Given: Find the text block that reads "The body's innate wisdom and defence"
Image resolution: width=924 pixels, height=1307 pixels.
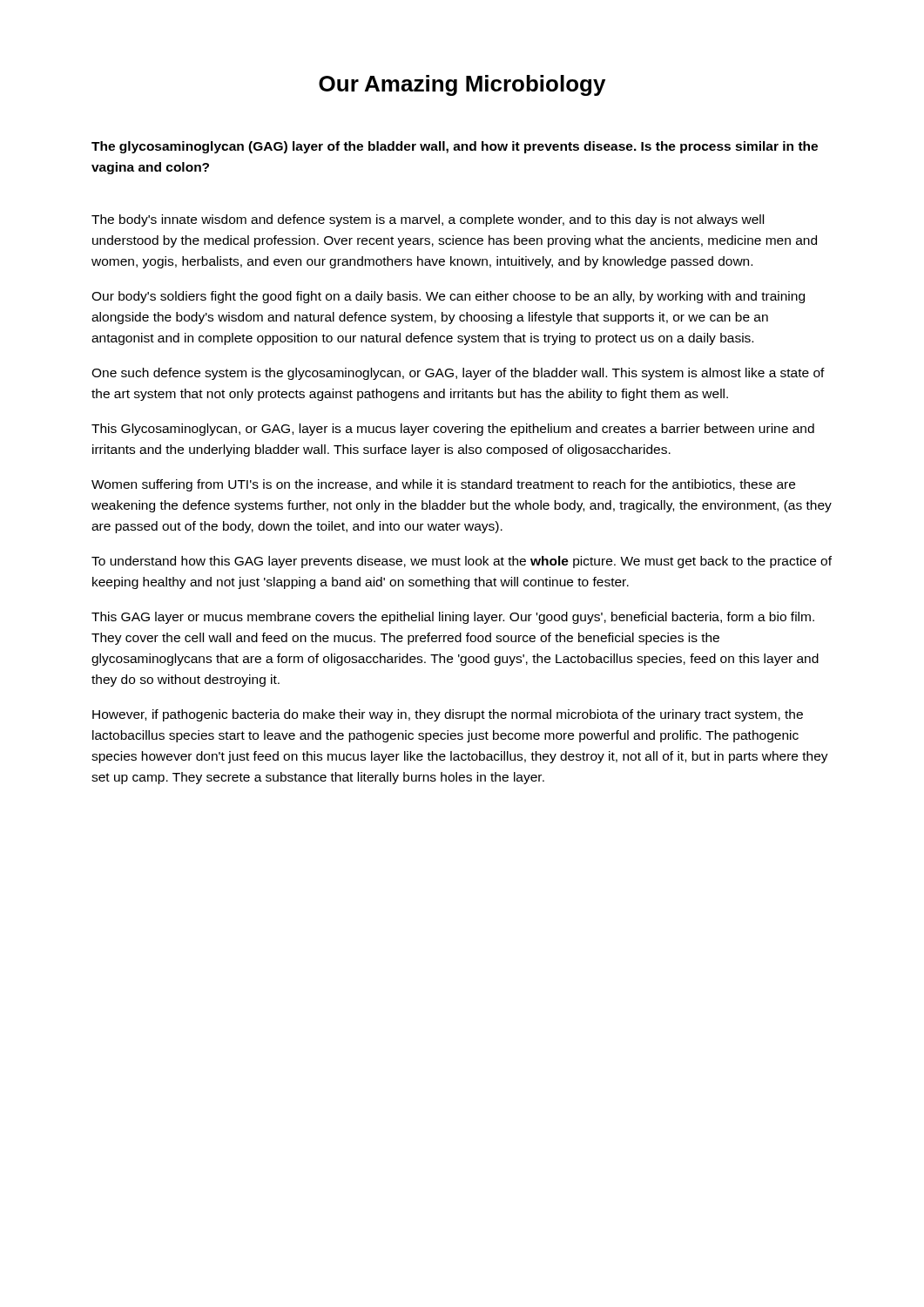Looking at the screenshot, I should click(462, 240).
